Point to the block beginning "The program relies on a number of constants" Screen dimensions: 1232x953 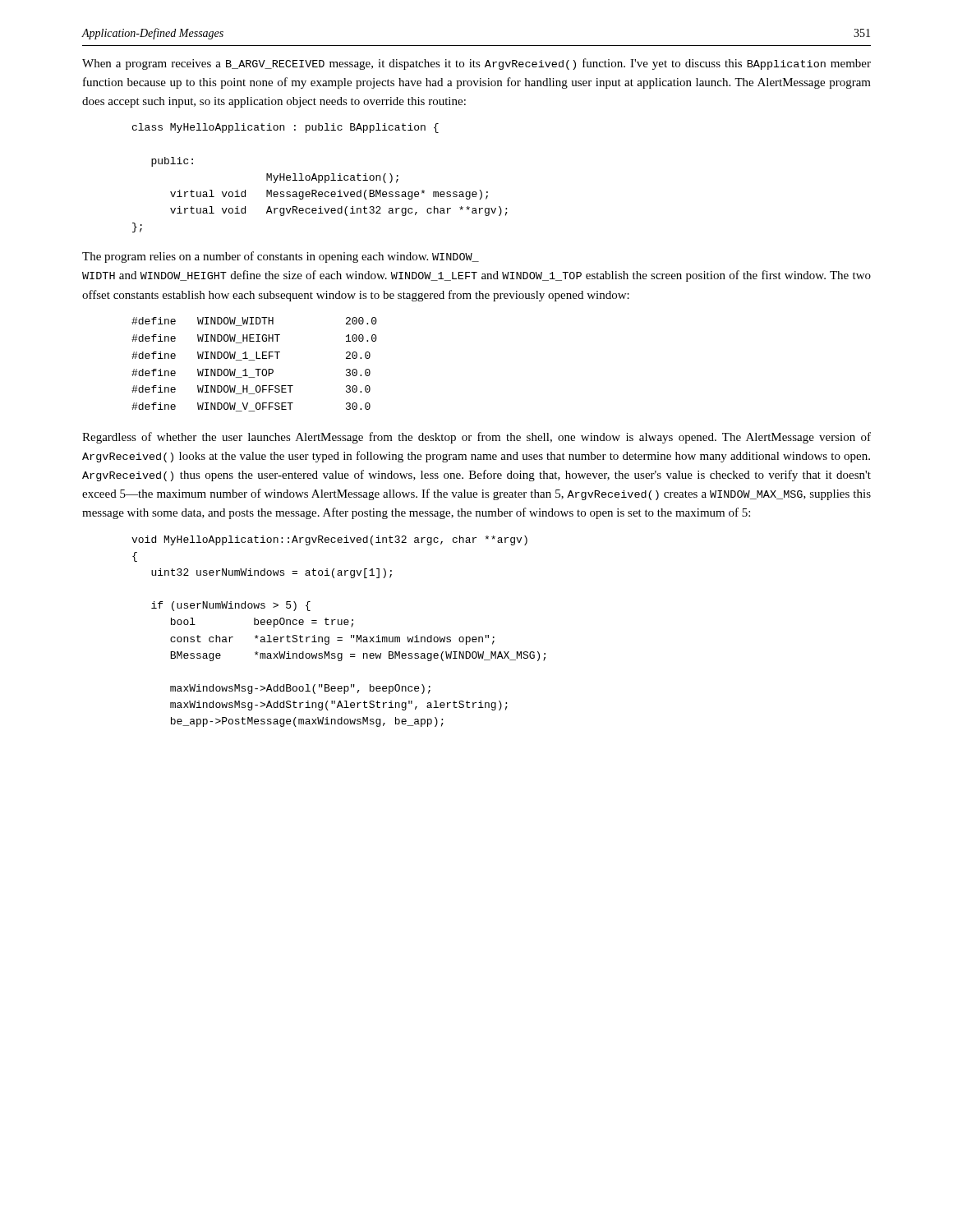coord(476,276)
